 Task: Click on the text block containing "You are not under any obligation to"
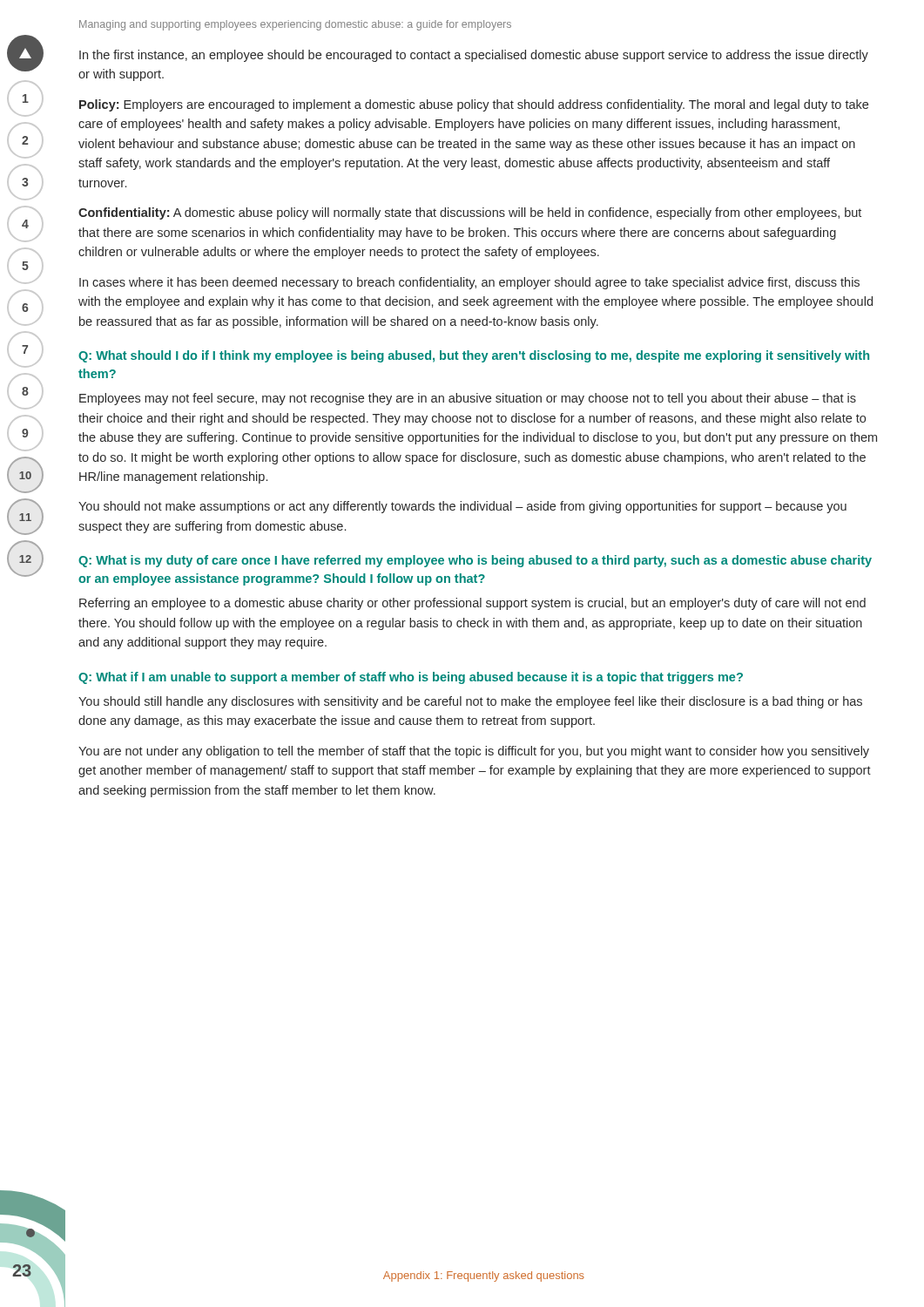pos(474,770)
